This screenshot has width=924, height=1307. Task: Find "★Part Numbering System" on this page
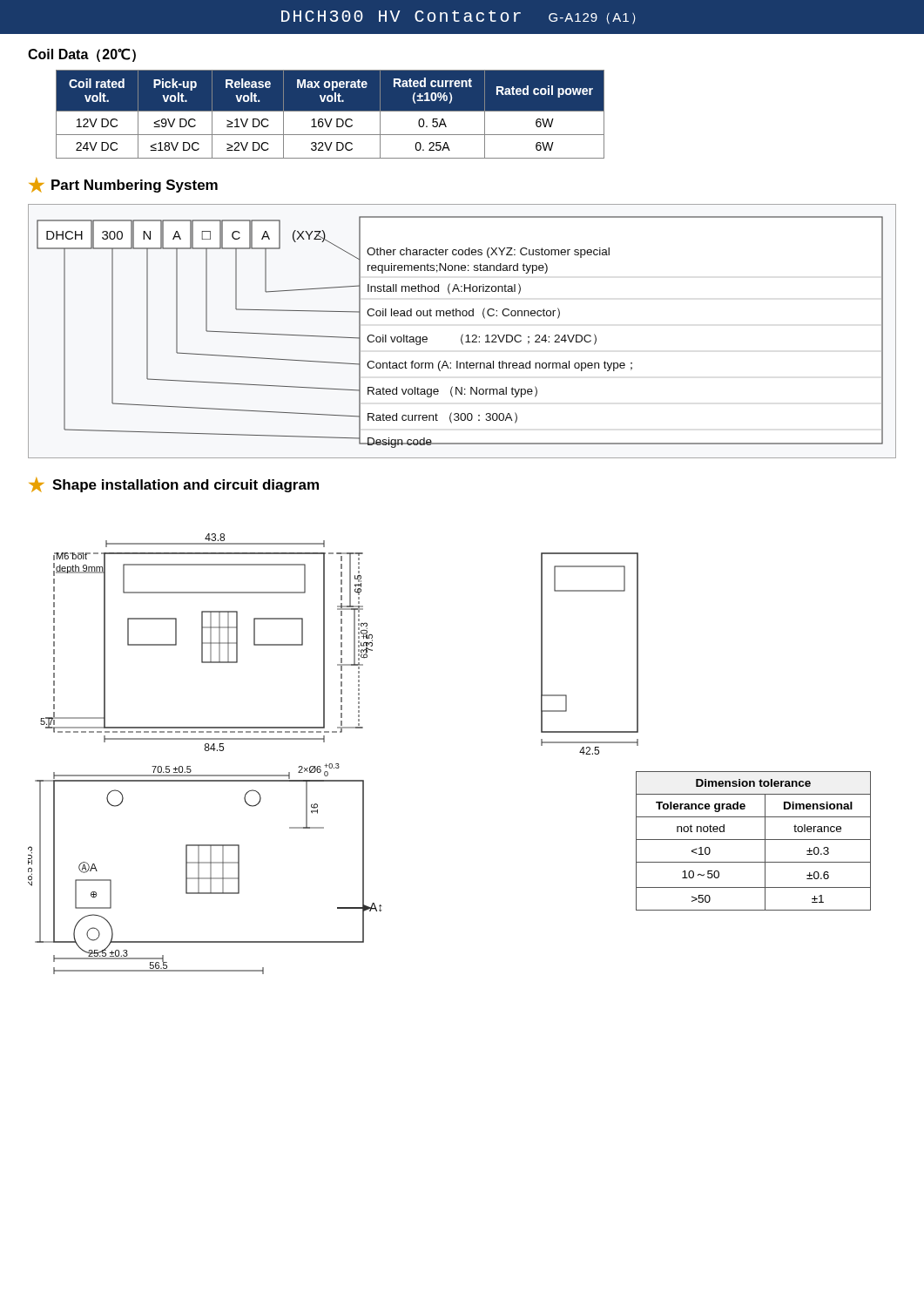point(123,186)
